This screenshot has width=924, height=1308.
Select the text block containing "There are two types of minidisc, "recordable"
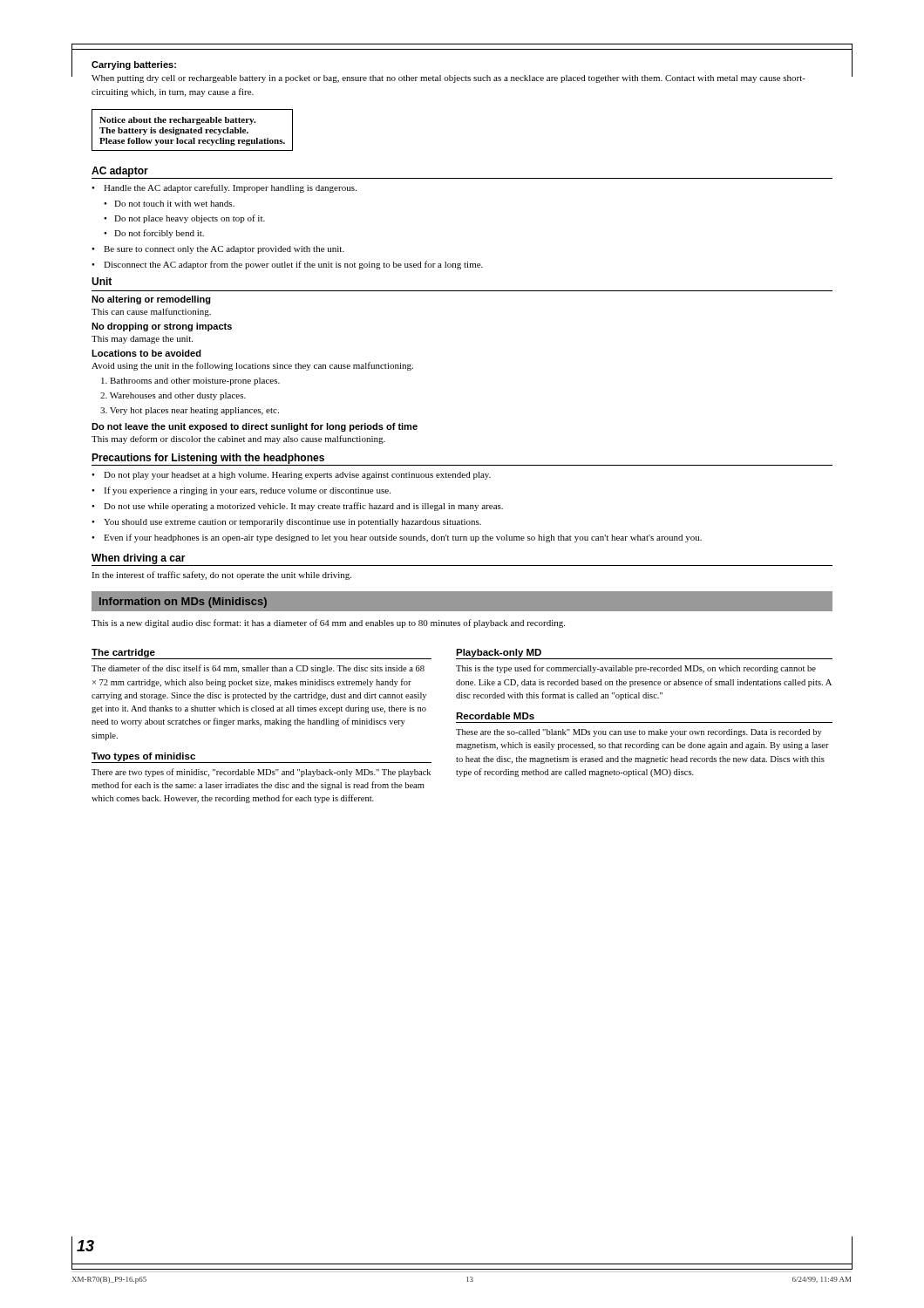point(261,785)
